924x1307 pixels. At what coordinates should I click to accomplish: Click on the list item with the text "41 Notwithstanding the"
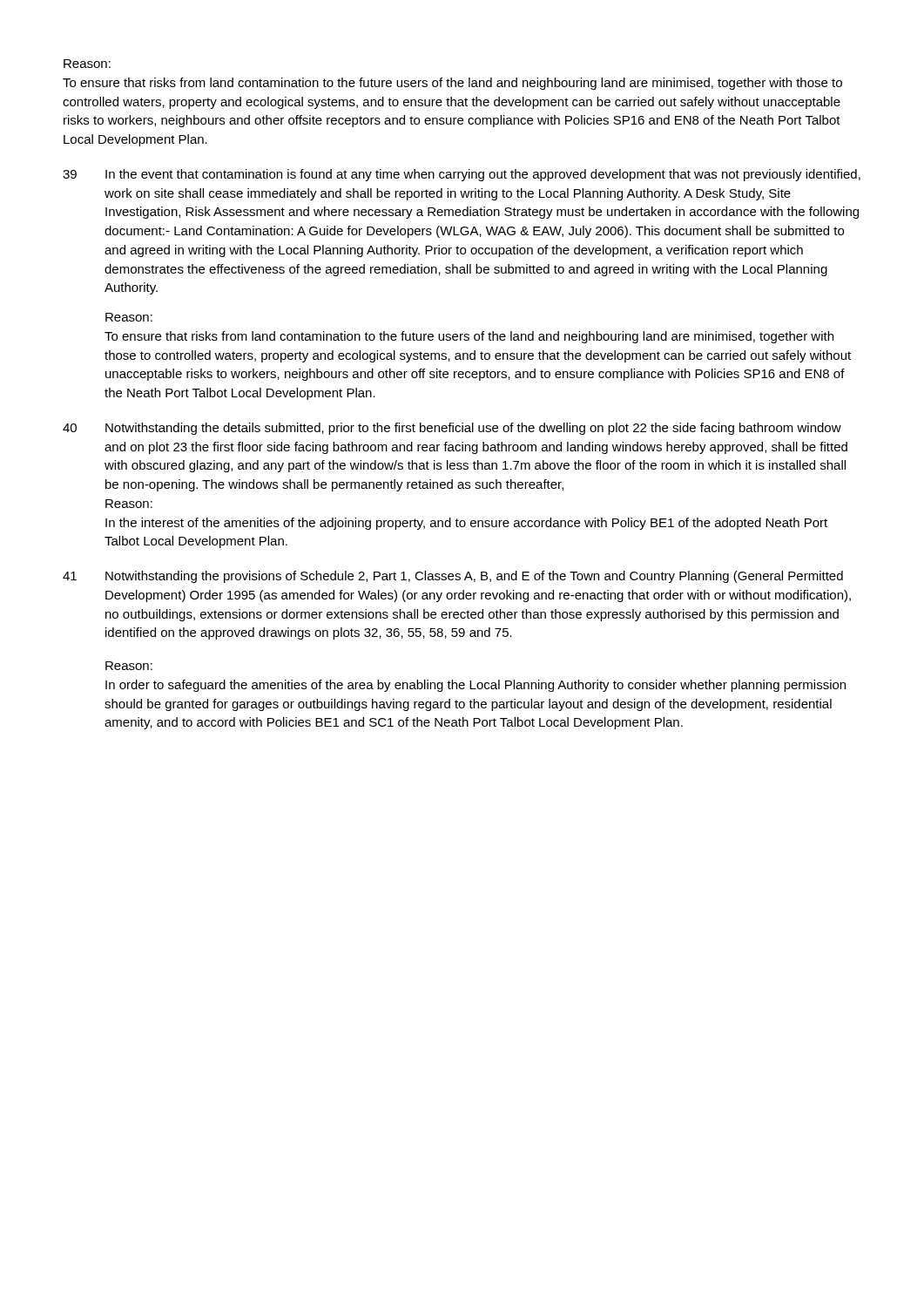click(462, 604)
